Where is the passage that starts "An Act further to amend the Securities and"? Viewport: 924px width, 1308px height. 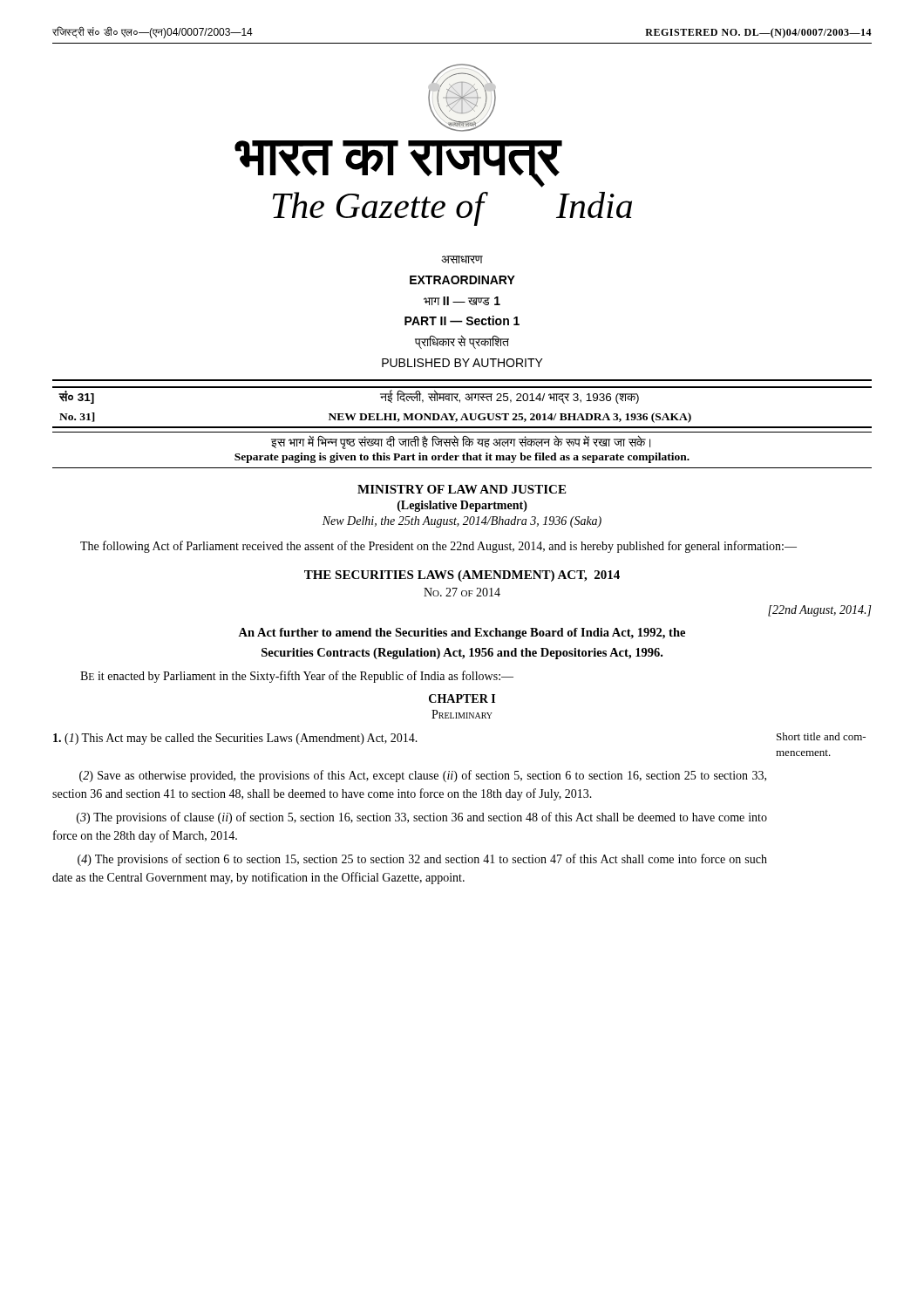[462, 642]
